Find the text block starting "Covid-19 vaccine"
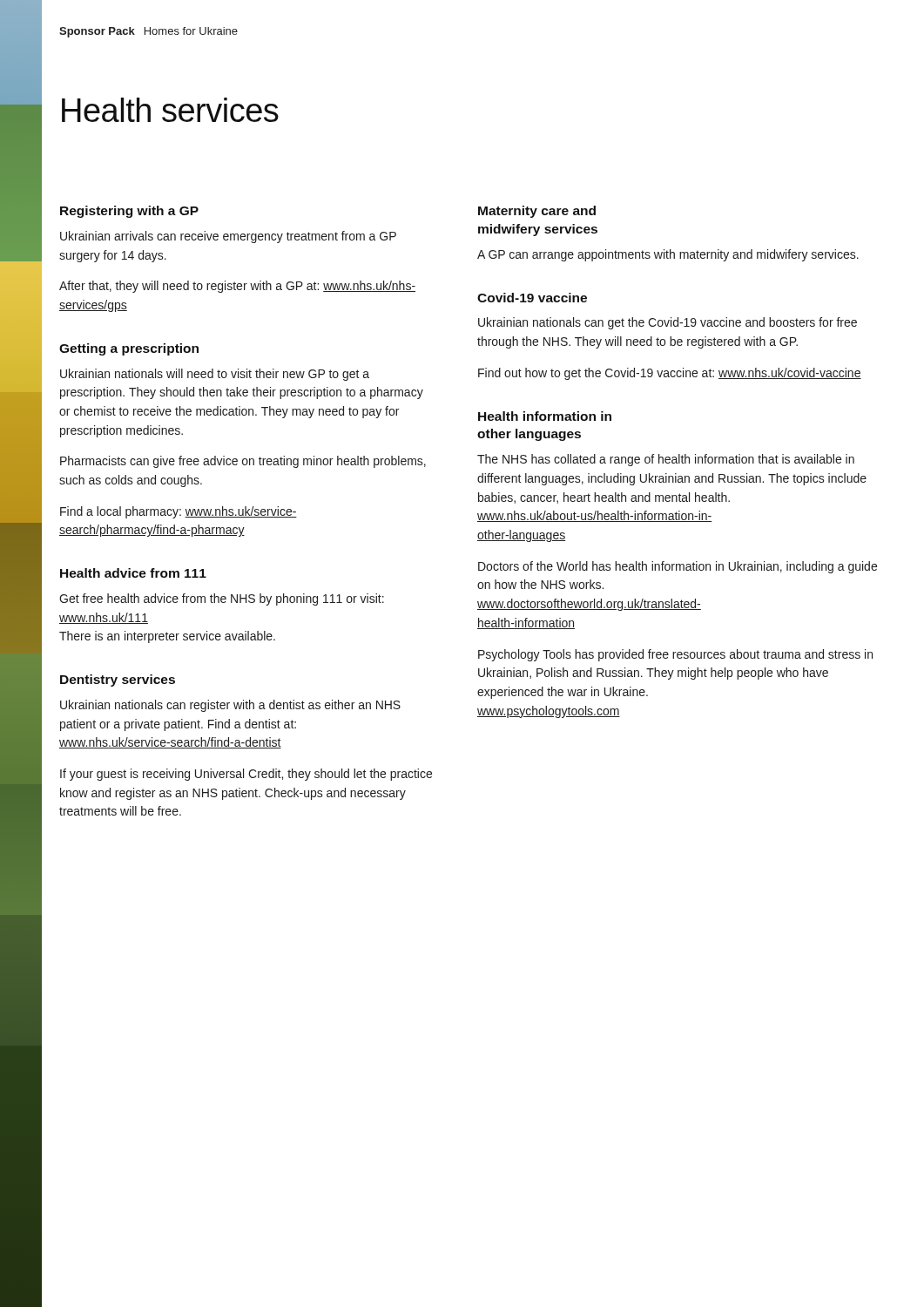Viewport: 924px width, 1307px height. (x=532, y=297)
